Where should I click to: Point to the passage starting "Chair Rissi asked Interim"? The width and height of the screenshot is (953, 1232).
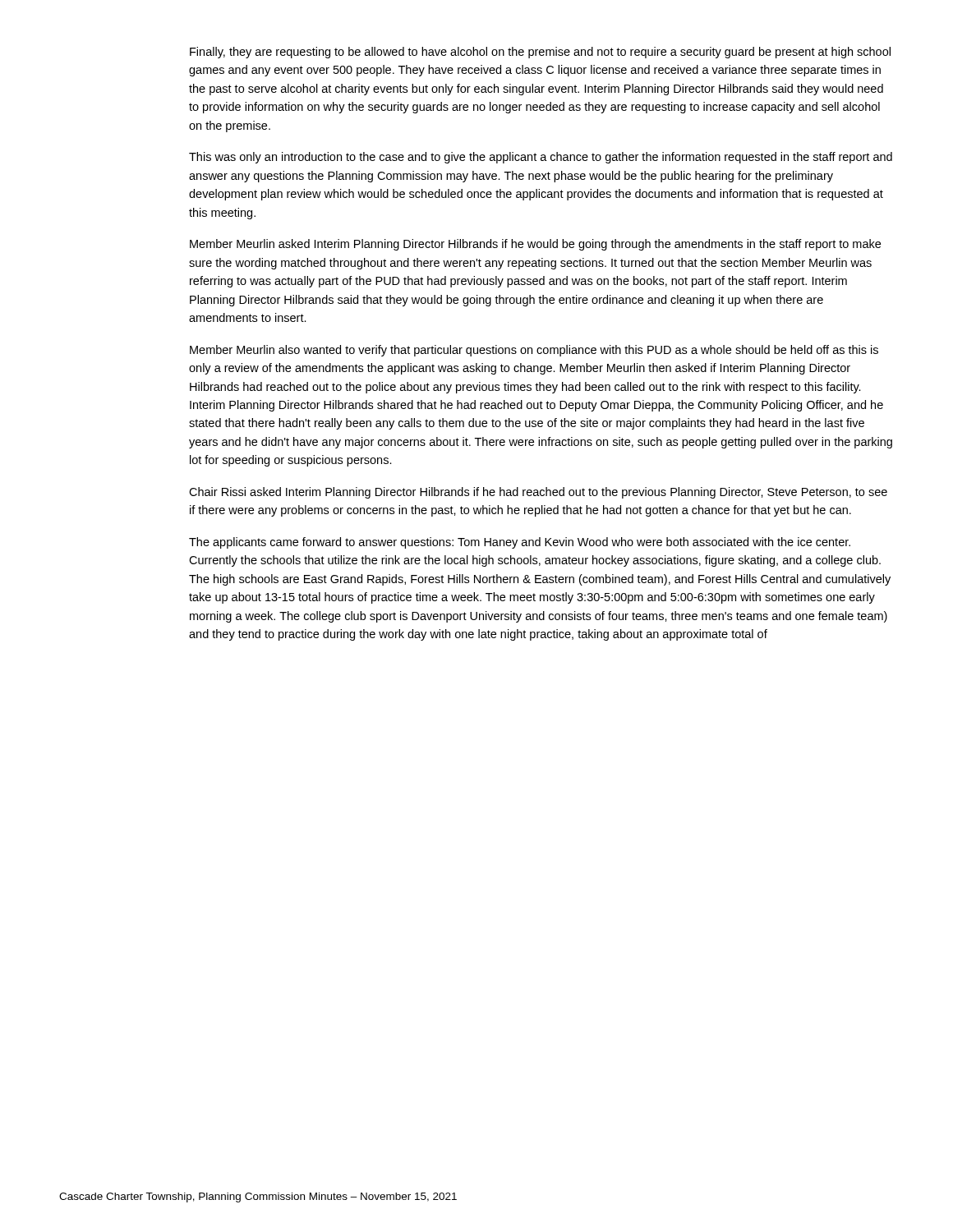tap(538, 501)
